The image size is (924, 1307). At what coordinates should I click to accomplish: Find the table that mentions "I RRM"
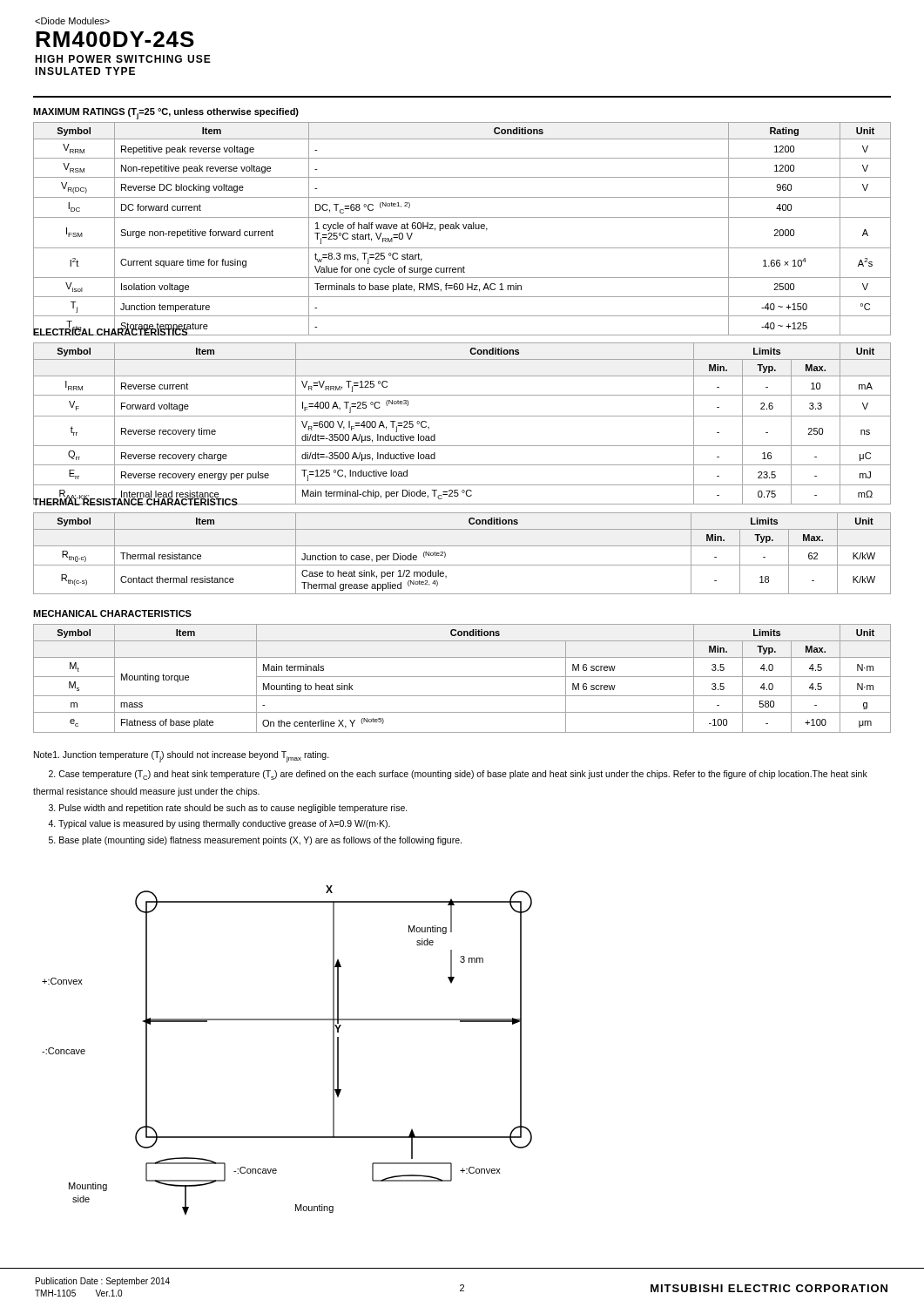(x=462, y=423)
